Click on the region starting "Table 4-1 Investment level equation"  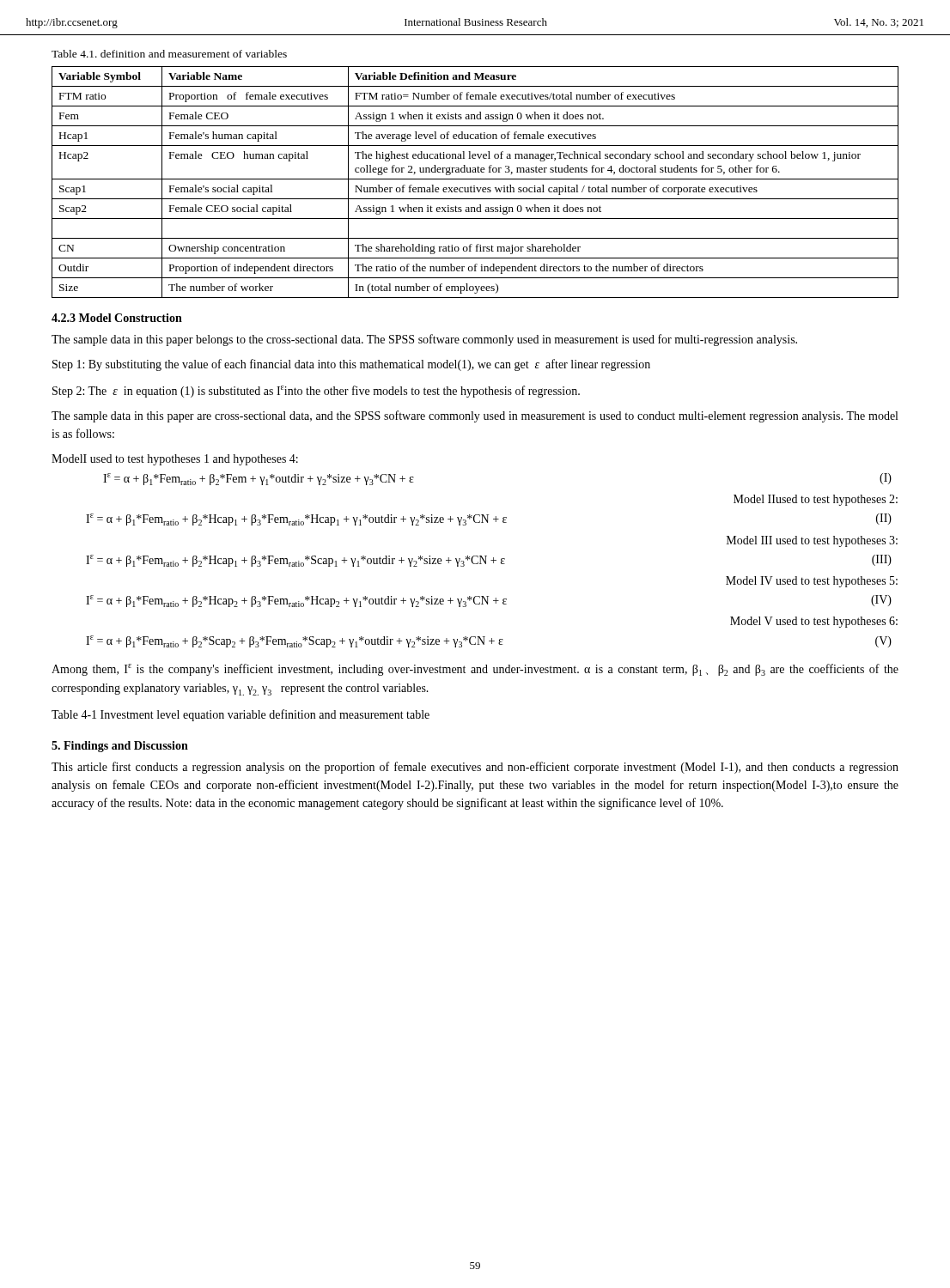(x=241, y=715)
